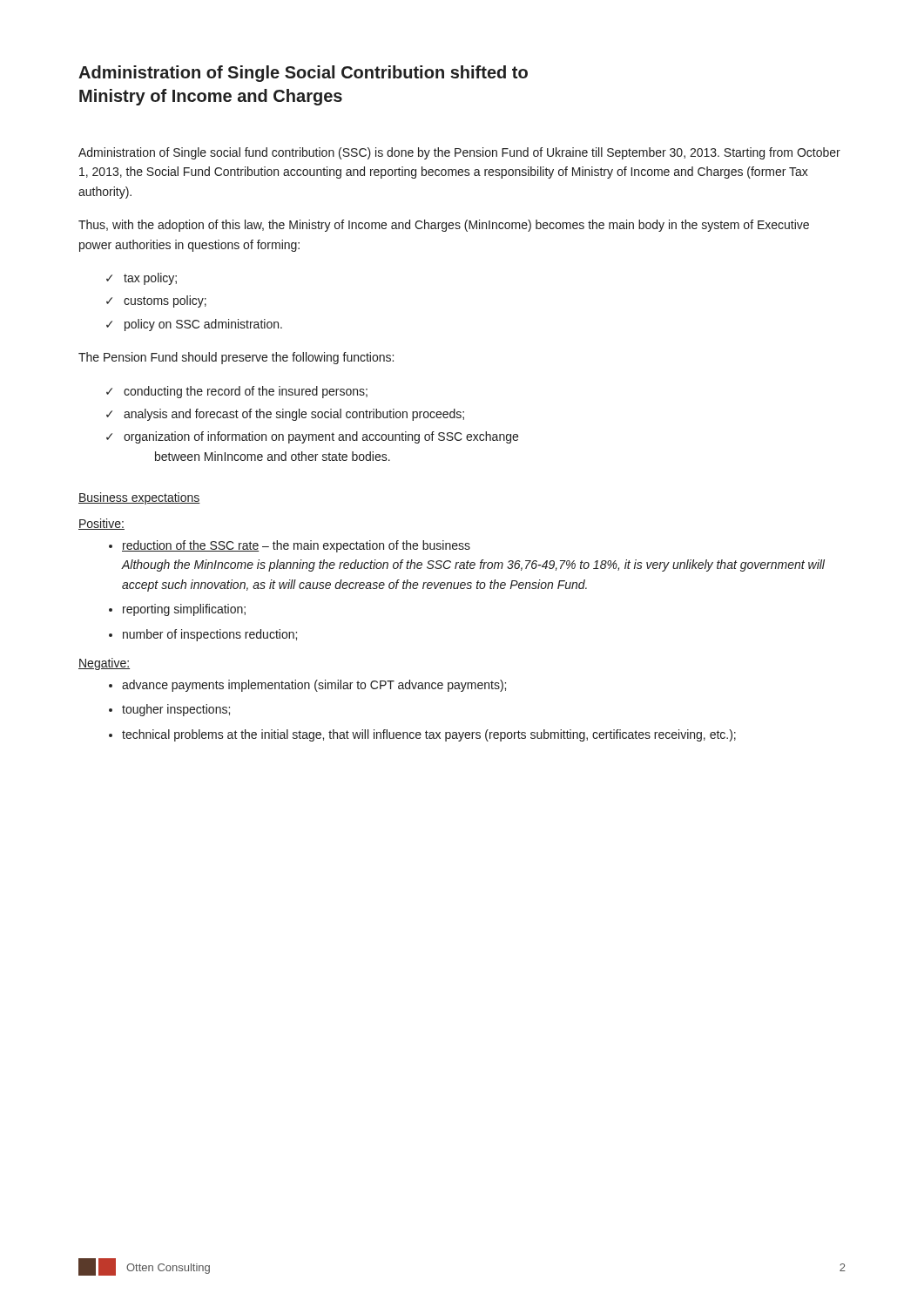The height and width of the screenshot is (1307, 924).
Task: Find "tougher inspections;" on this page
Action: tap(177, 710)
